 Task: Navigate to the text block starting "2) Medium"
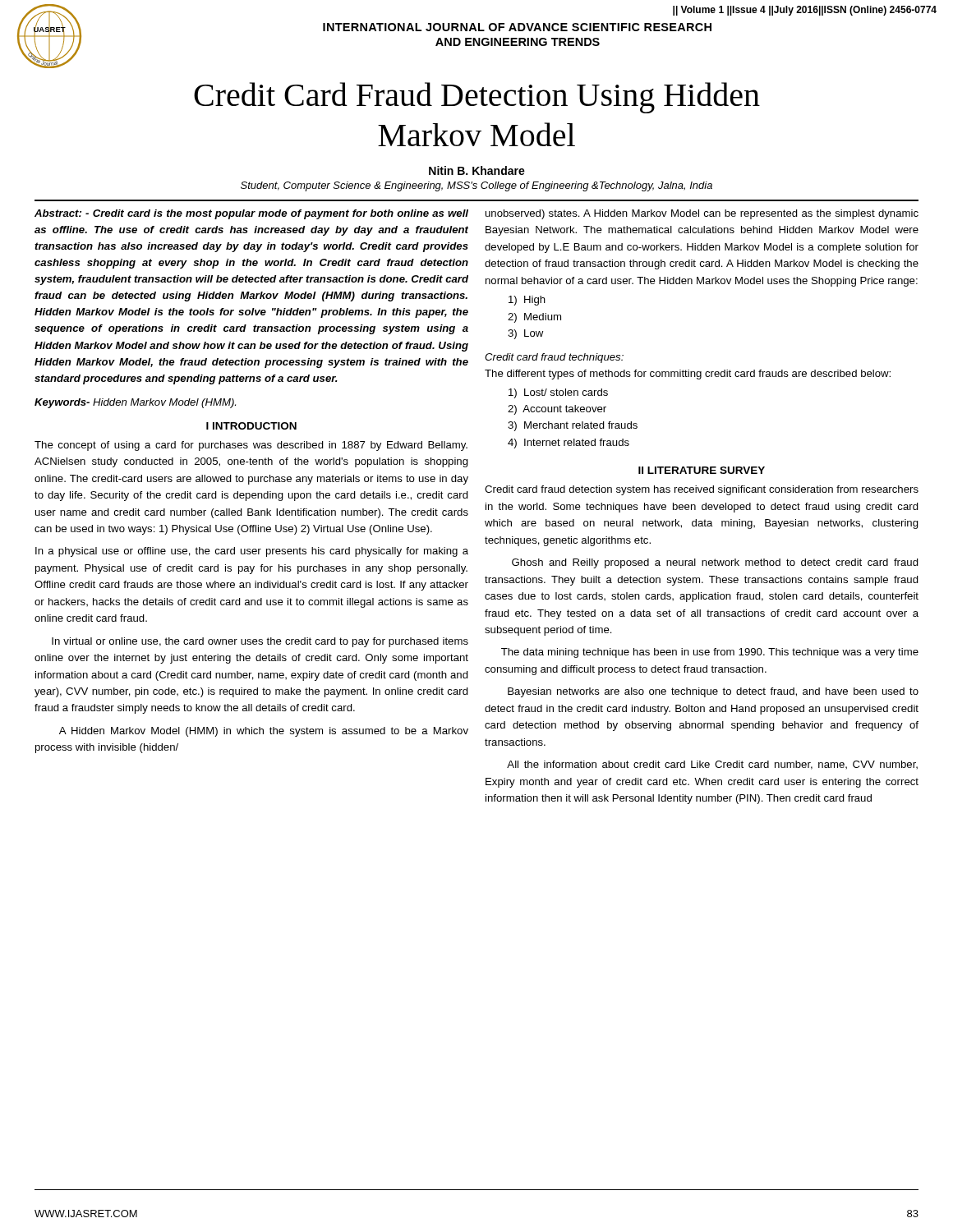pos(535,316)
